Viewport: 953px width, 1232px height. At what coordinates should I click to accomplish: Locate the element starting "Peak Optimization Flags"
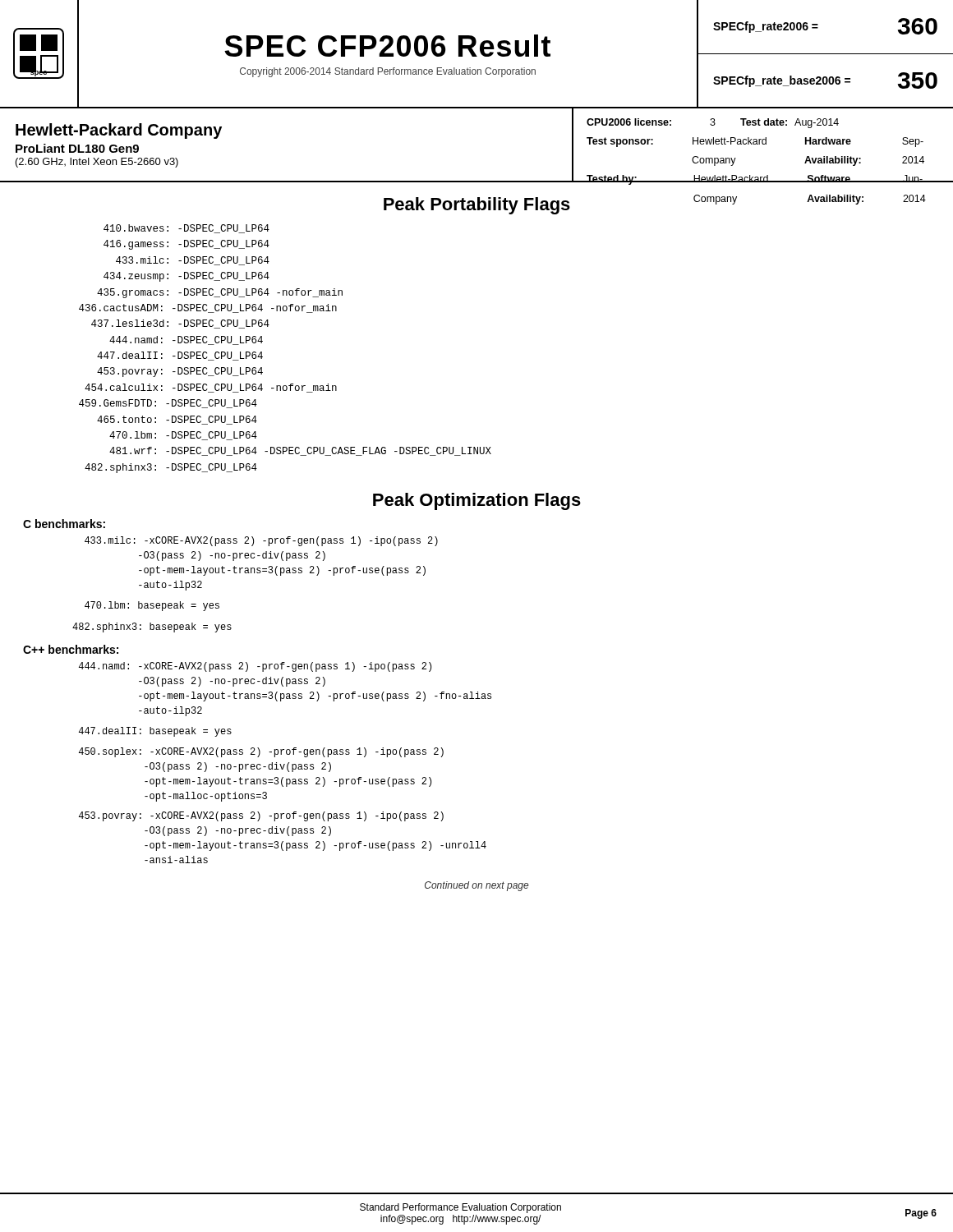tap(476, 500)
